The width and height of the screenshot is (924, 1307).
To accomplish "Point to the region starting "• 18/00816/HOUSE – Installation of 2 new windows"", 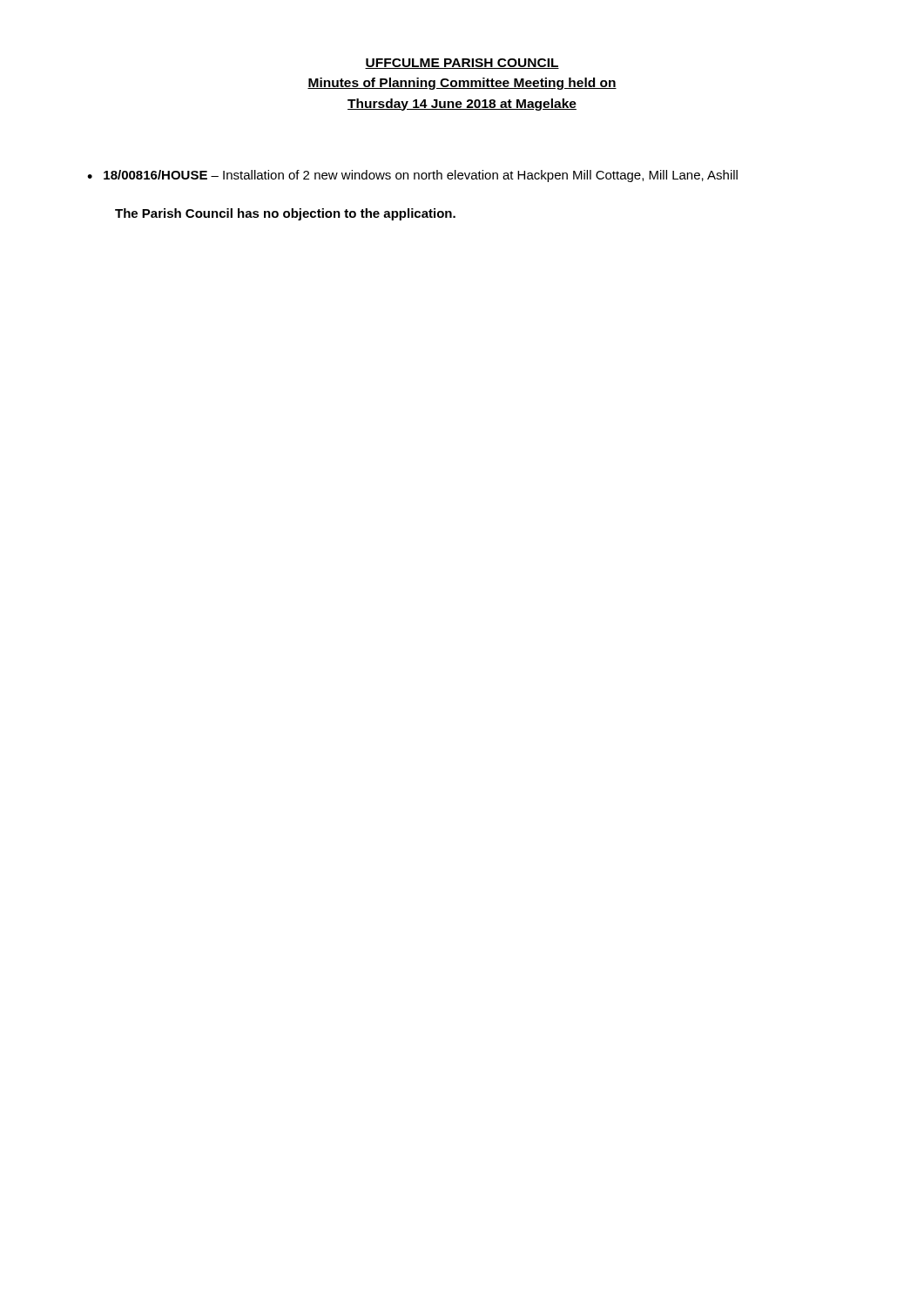I will pyautogui.click(x=413, y=177).
